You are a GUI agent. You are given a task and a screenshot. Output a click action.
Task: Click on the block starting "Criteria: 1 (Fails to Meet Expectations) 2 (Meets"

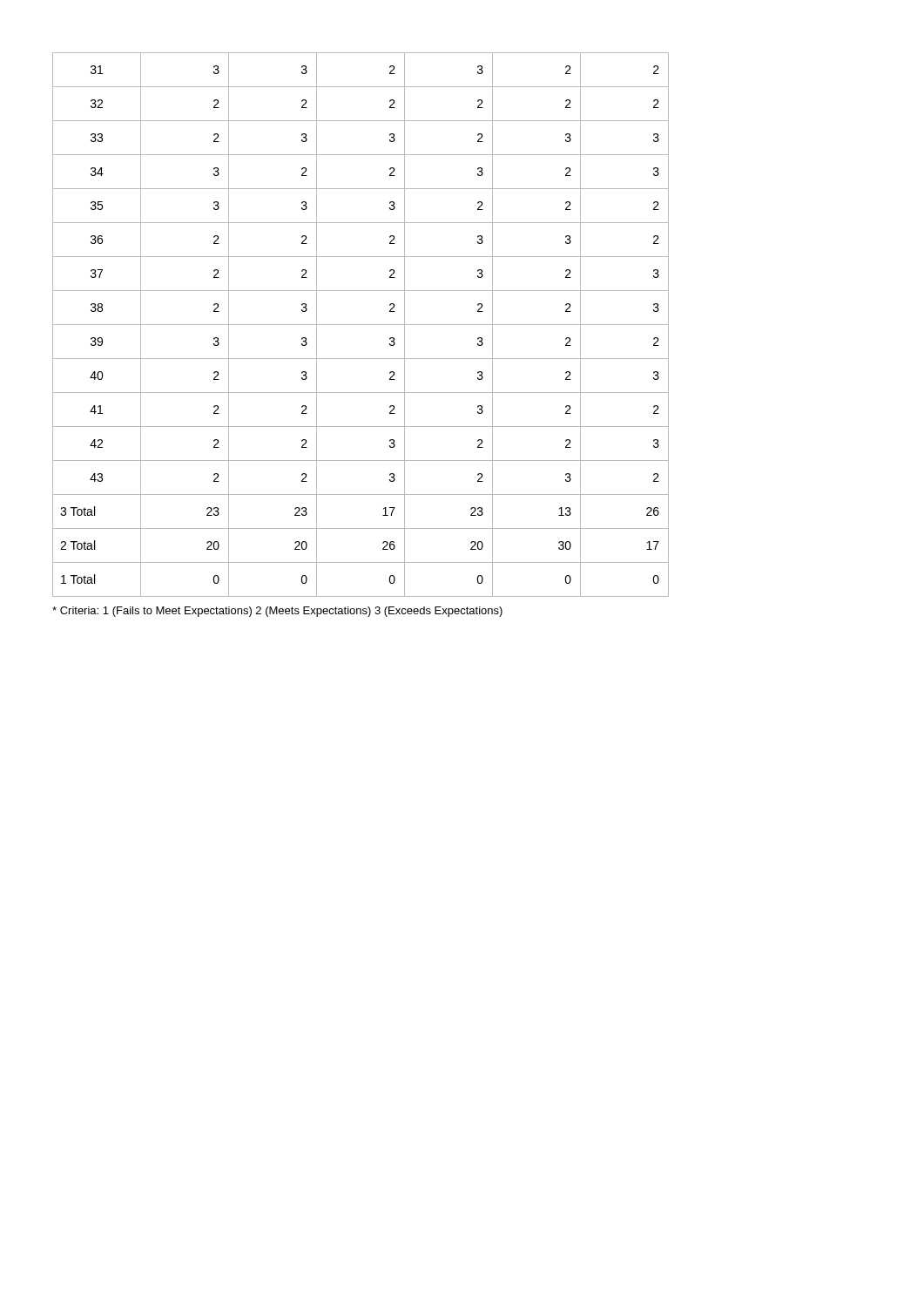tap(278, 610)
